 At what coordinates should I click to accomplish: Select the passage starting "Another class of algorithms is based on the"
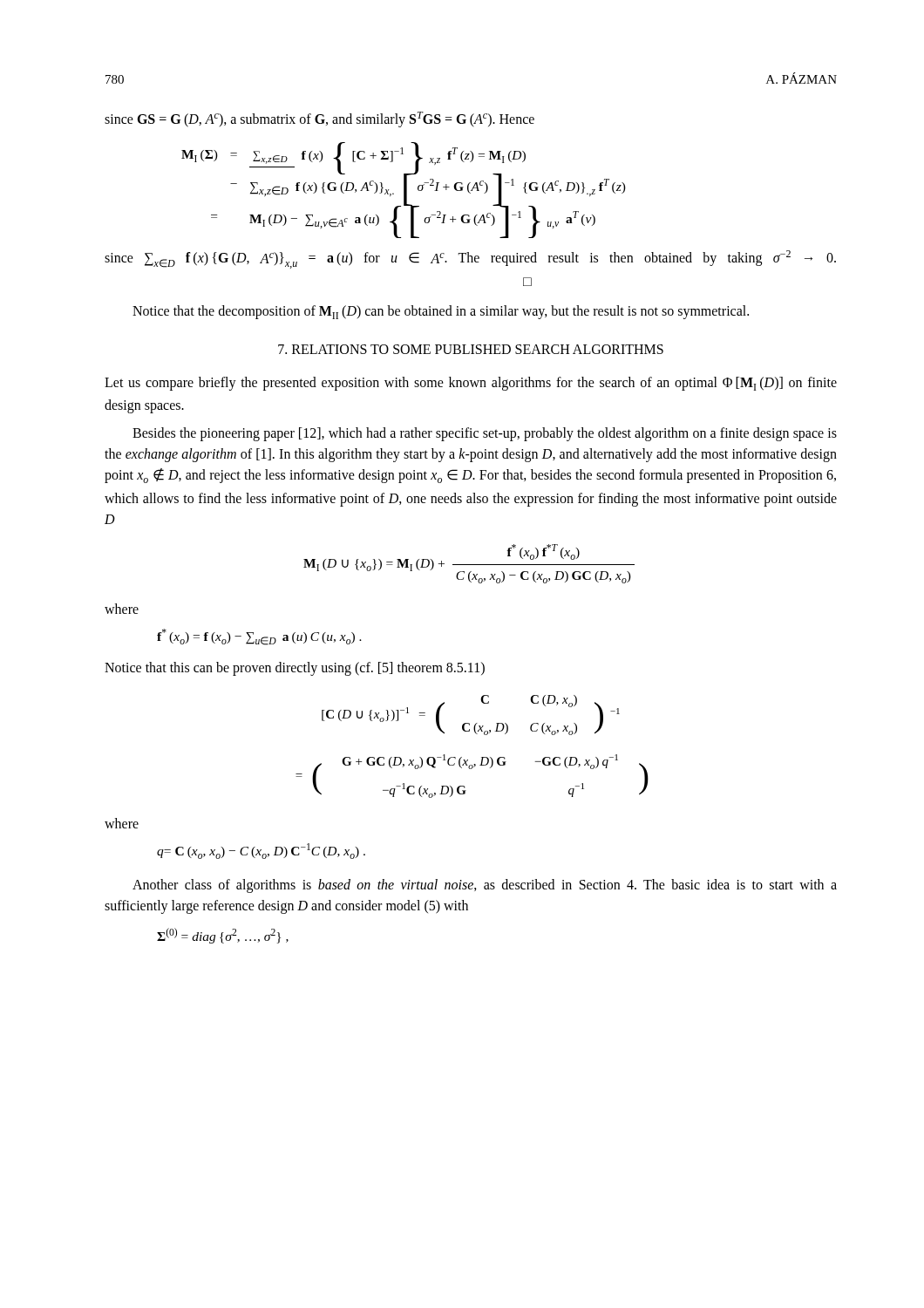[471, 895]
